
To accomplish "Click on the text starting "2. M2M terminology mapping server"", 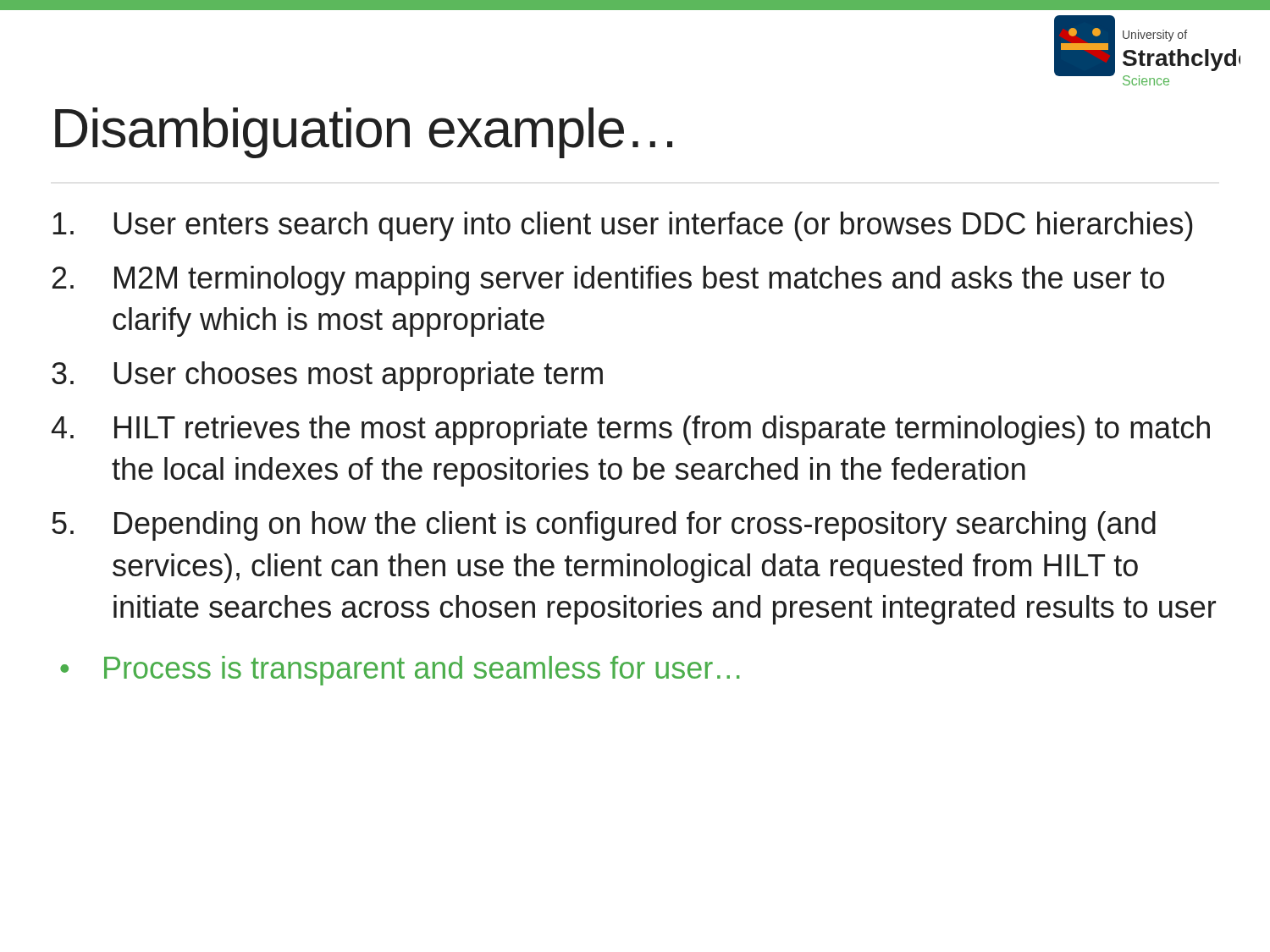I will pos(635,299).
